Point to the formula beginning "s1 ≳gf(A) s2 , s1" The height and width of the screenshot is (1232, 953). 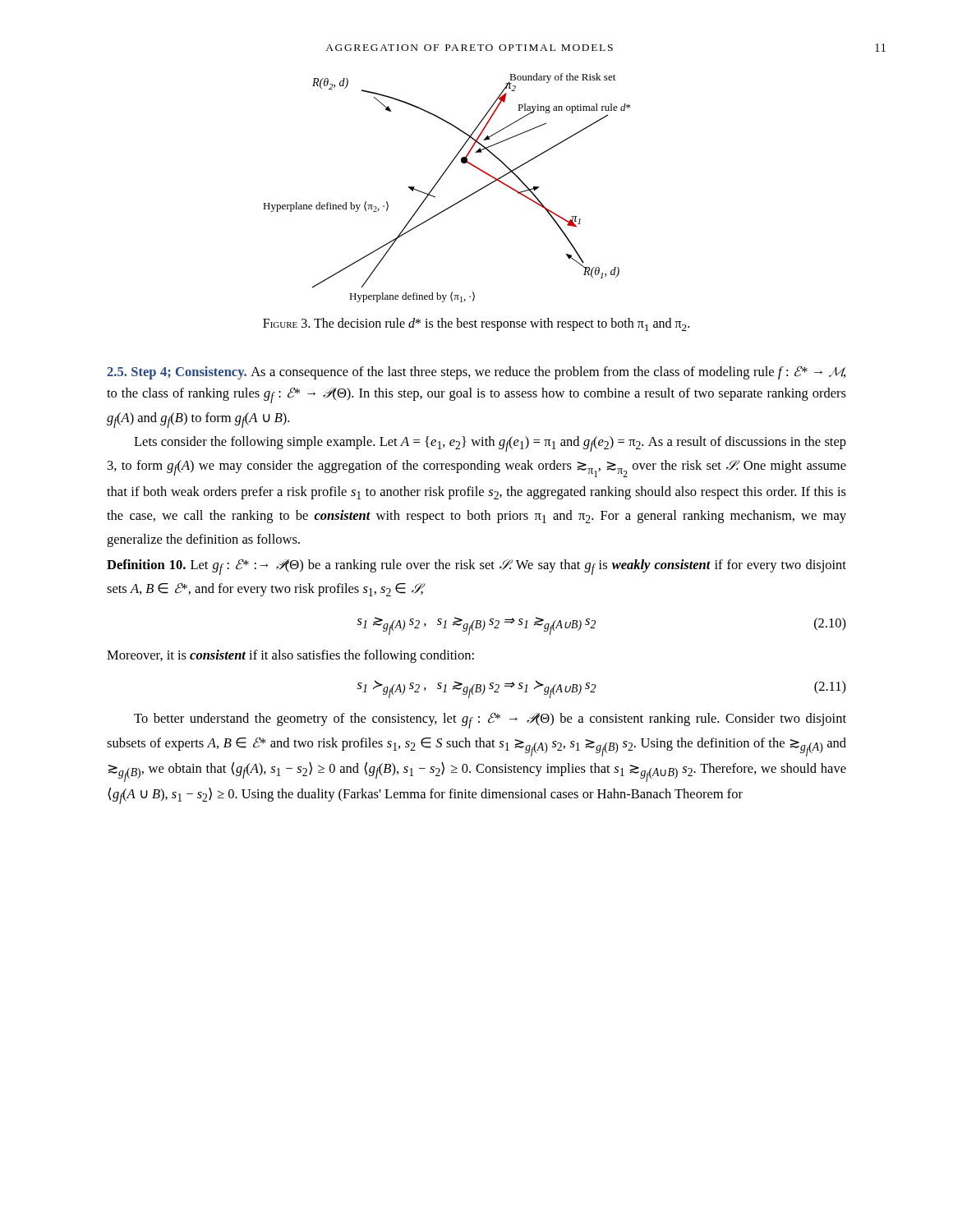coord(602,623)
